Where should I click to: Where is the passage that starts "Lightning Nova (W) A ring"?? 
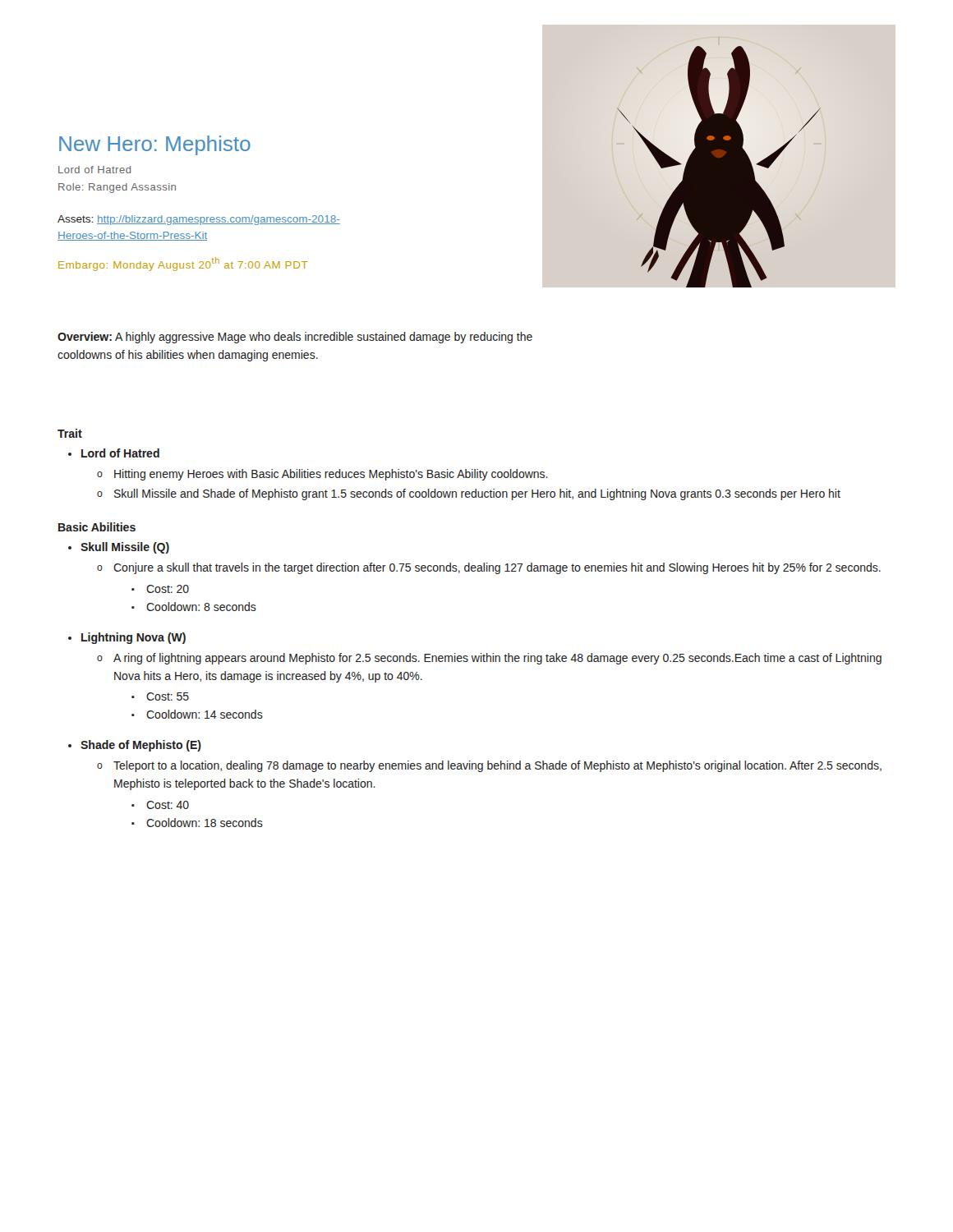(x=134, y=638)
